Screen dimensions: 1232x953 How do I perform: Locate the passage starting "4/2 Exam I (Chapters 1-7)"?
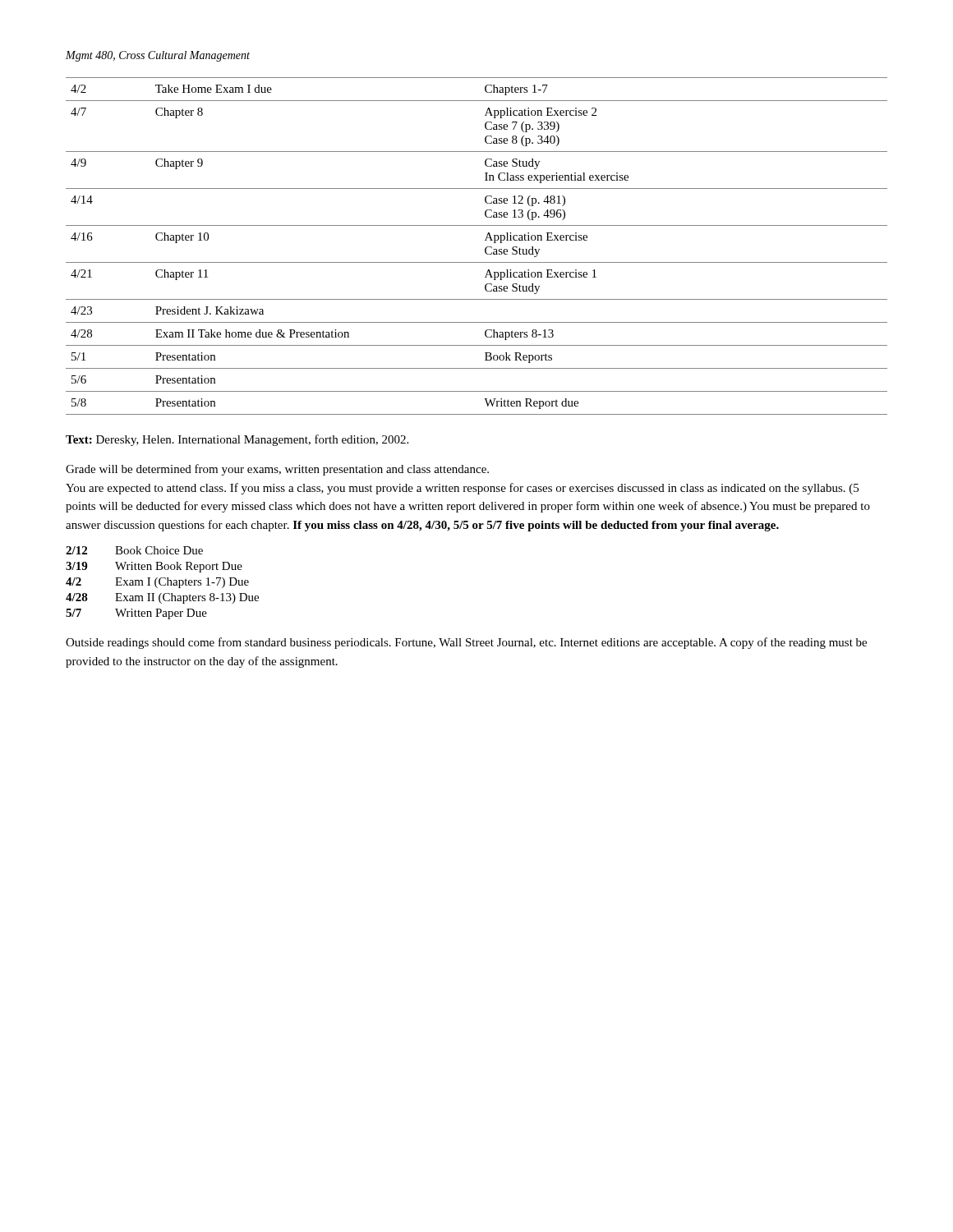click(x=157, y=582)
